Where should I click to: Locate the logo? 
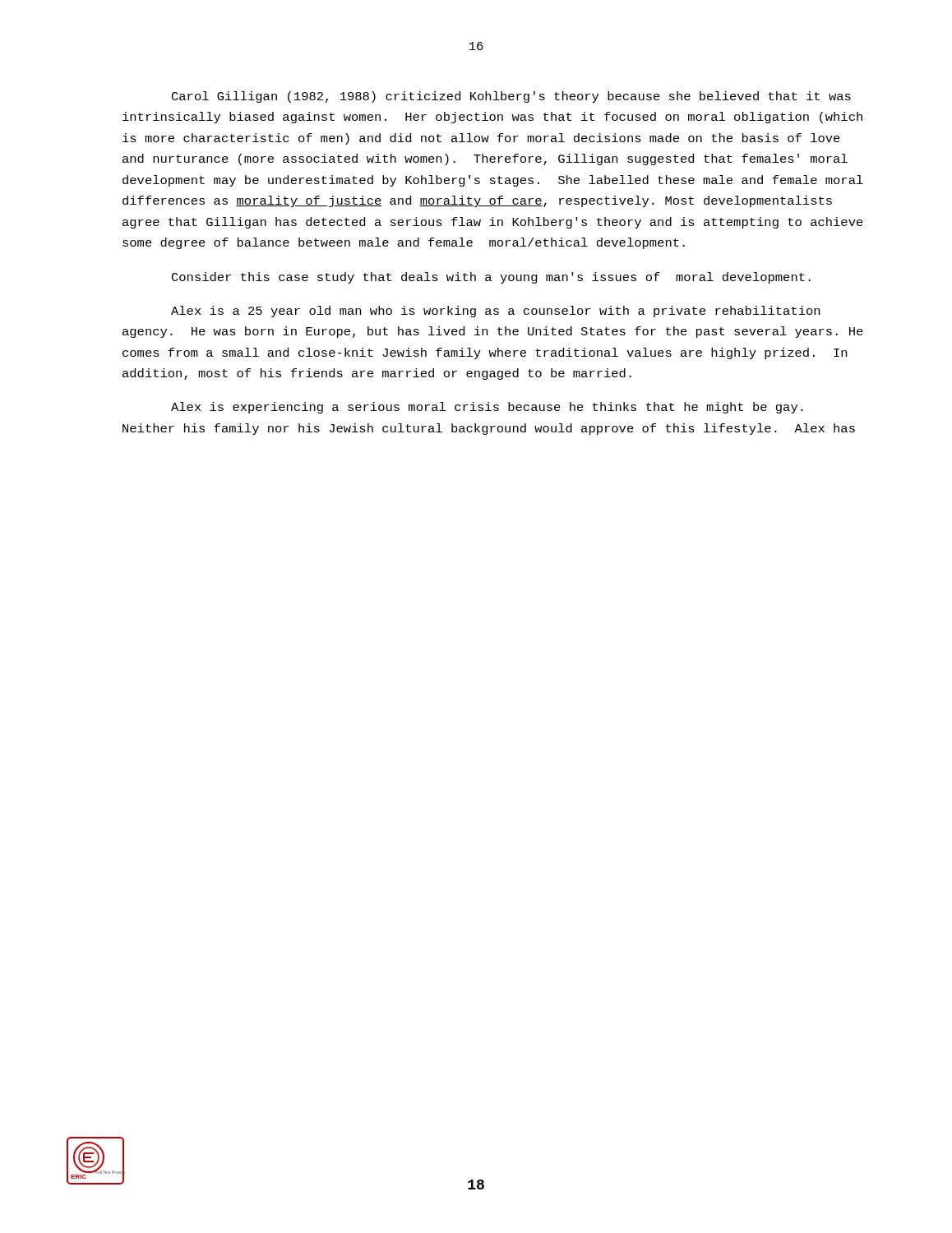(99, 1165)
